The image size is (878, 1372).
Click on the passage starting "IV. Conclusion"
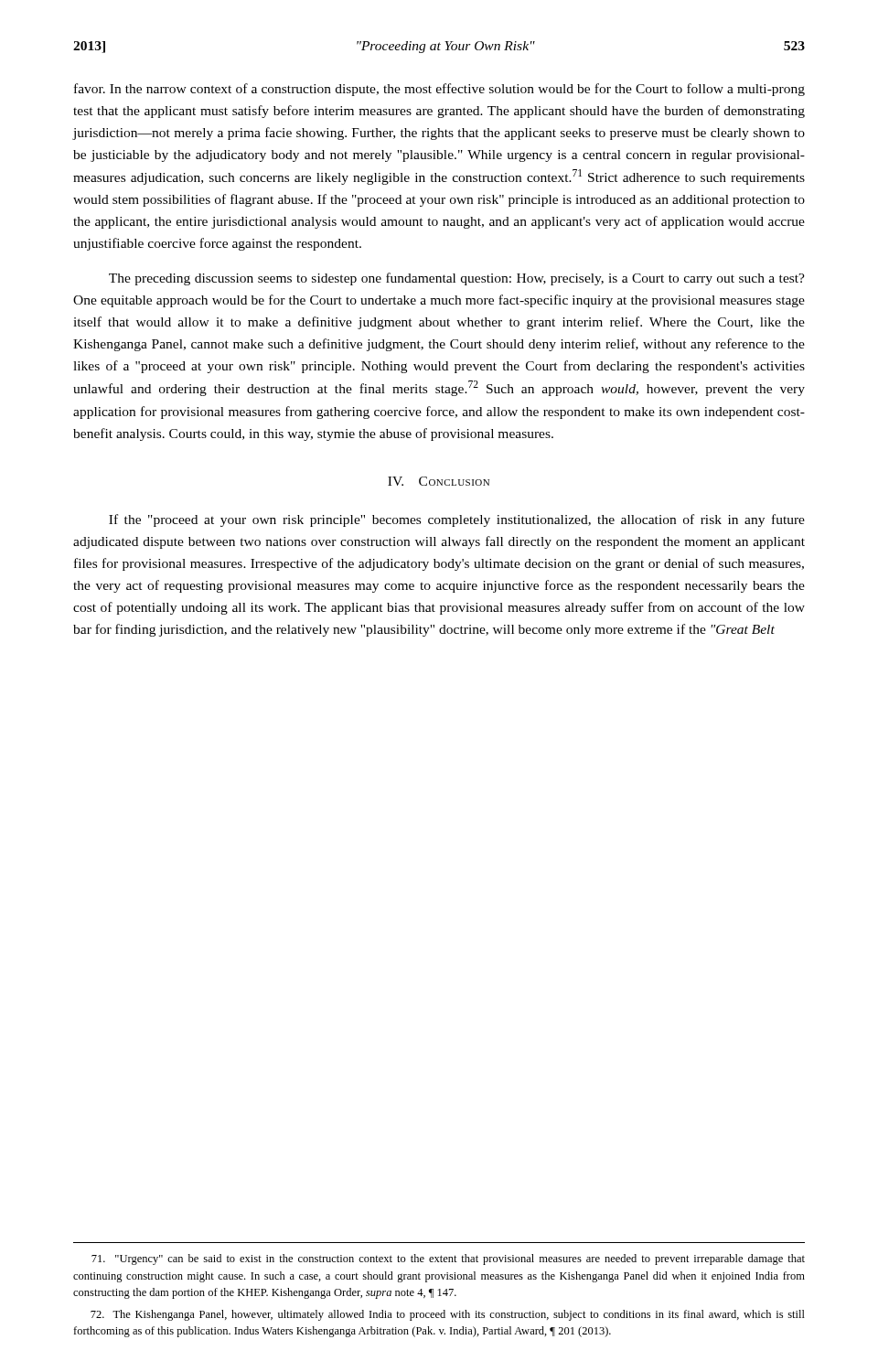(x=439, y=480)
